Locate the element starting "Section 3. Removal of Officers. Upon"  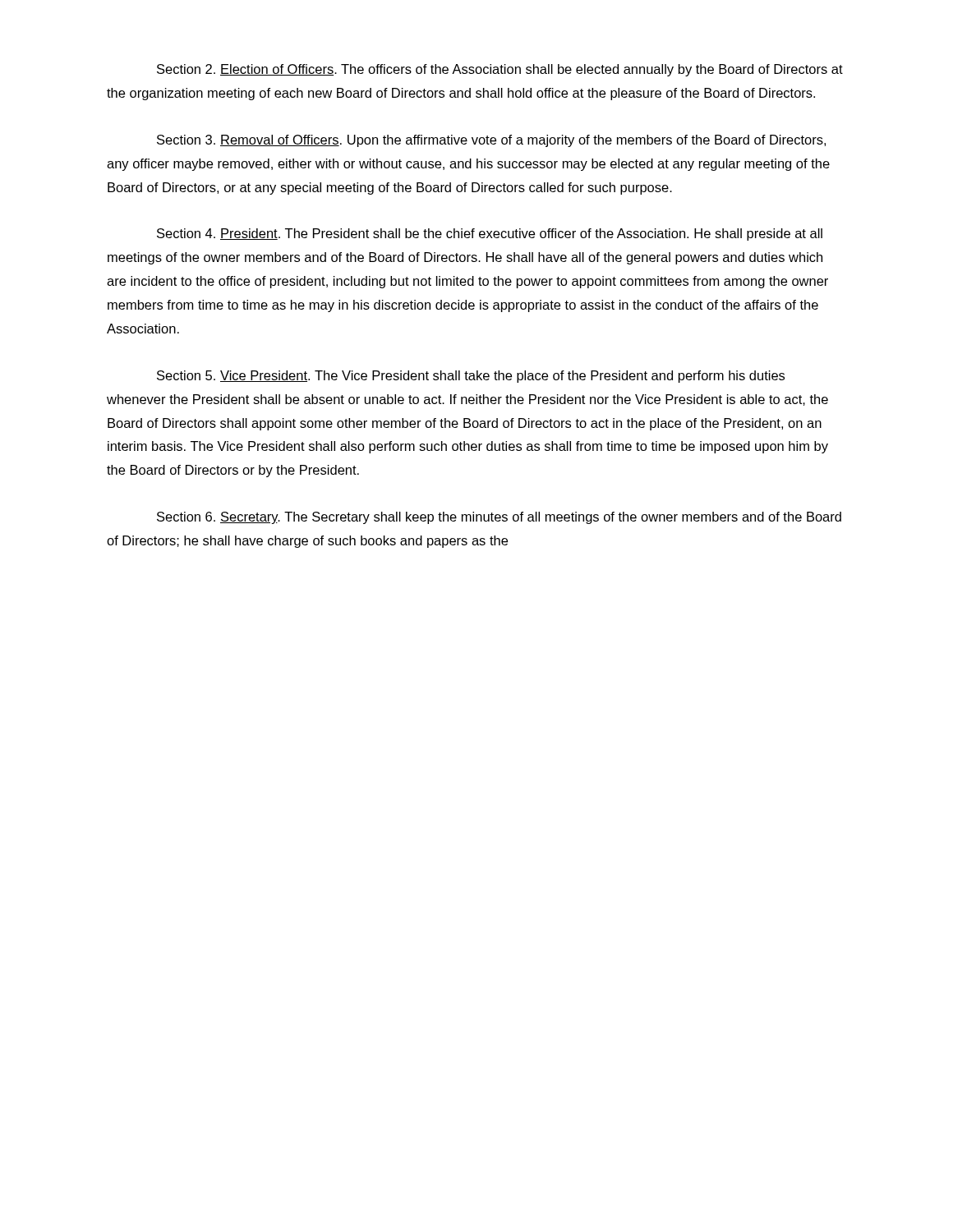(468, 163)
